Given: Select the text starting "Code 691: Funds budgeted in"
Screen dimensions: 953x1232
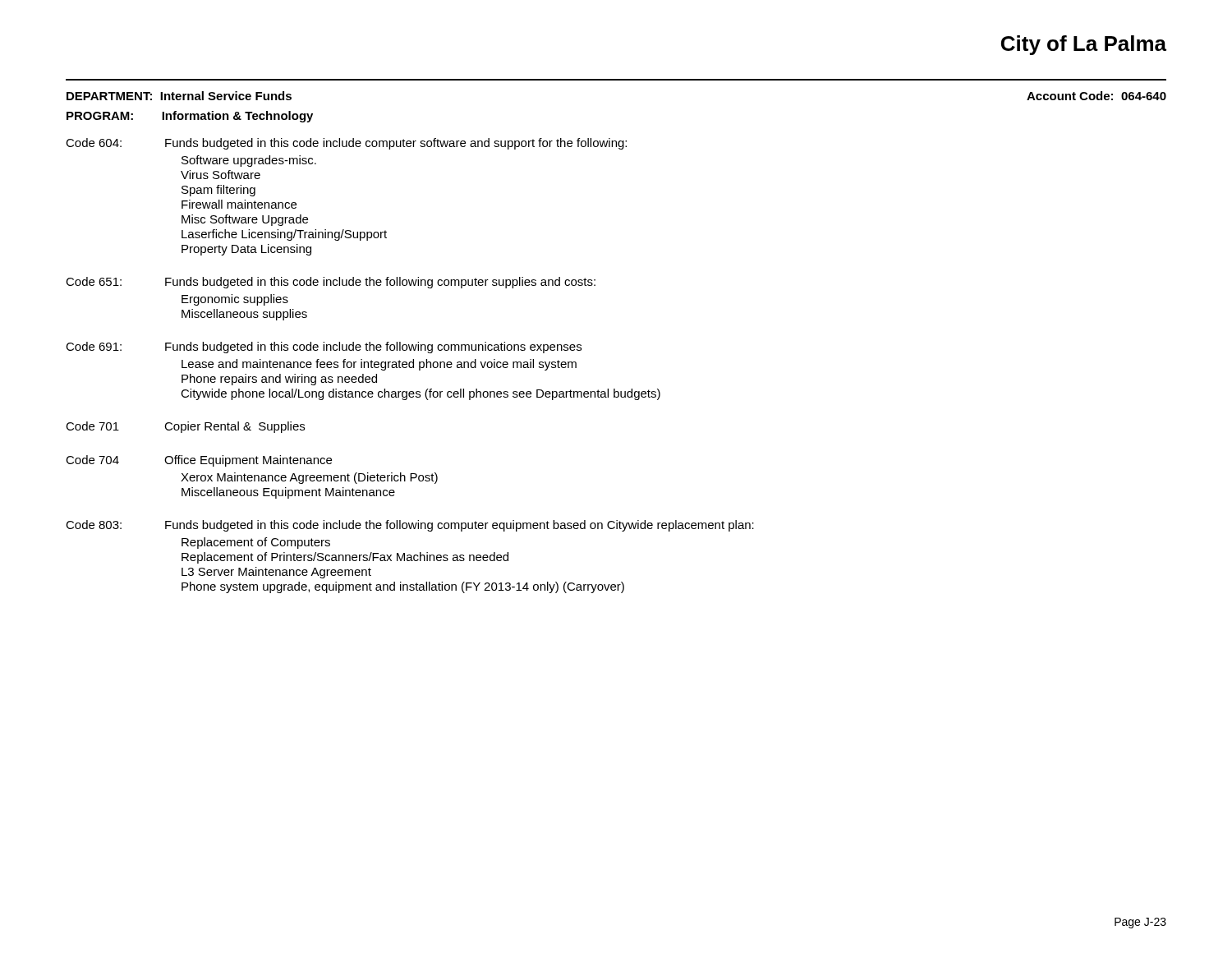Looking at the screenshot, I should tap(324, 348).
